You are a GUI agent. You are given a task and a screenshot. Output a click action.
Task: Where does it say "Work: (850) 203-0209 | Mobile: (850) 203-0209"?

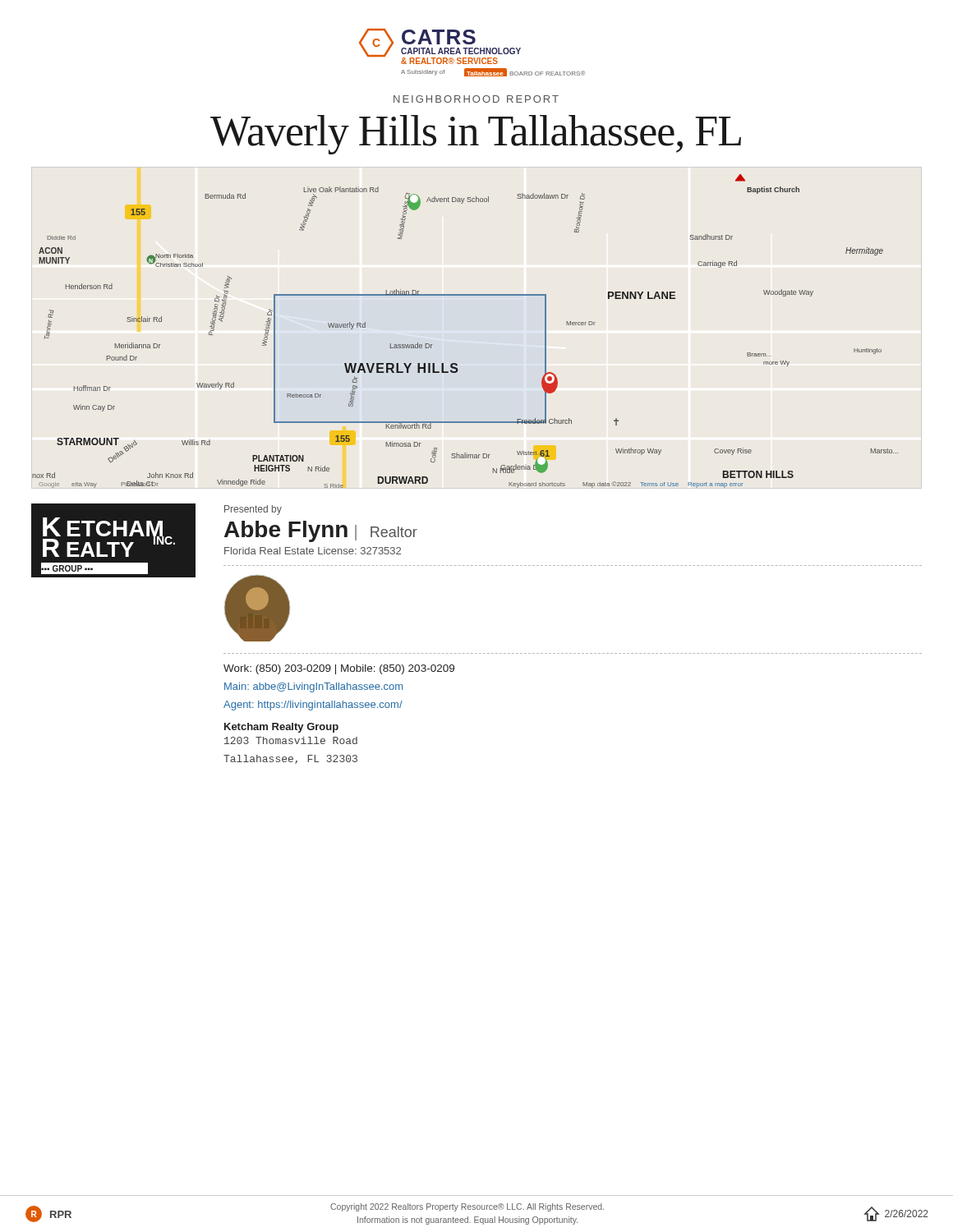[x=339, y=668]
